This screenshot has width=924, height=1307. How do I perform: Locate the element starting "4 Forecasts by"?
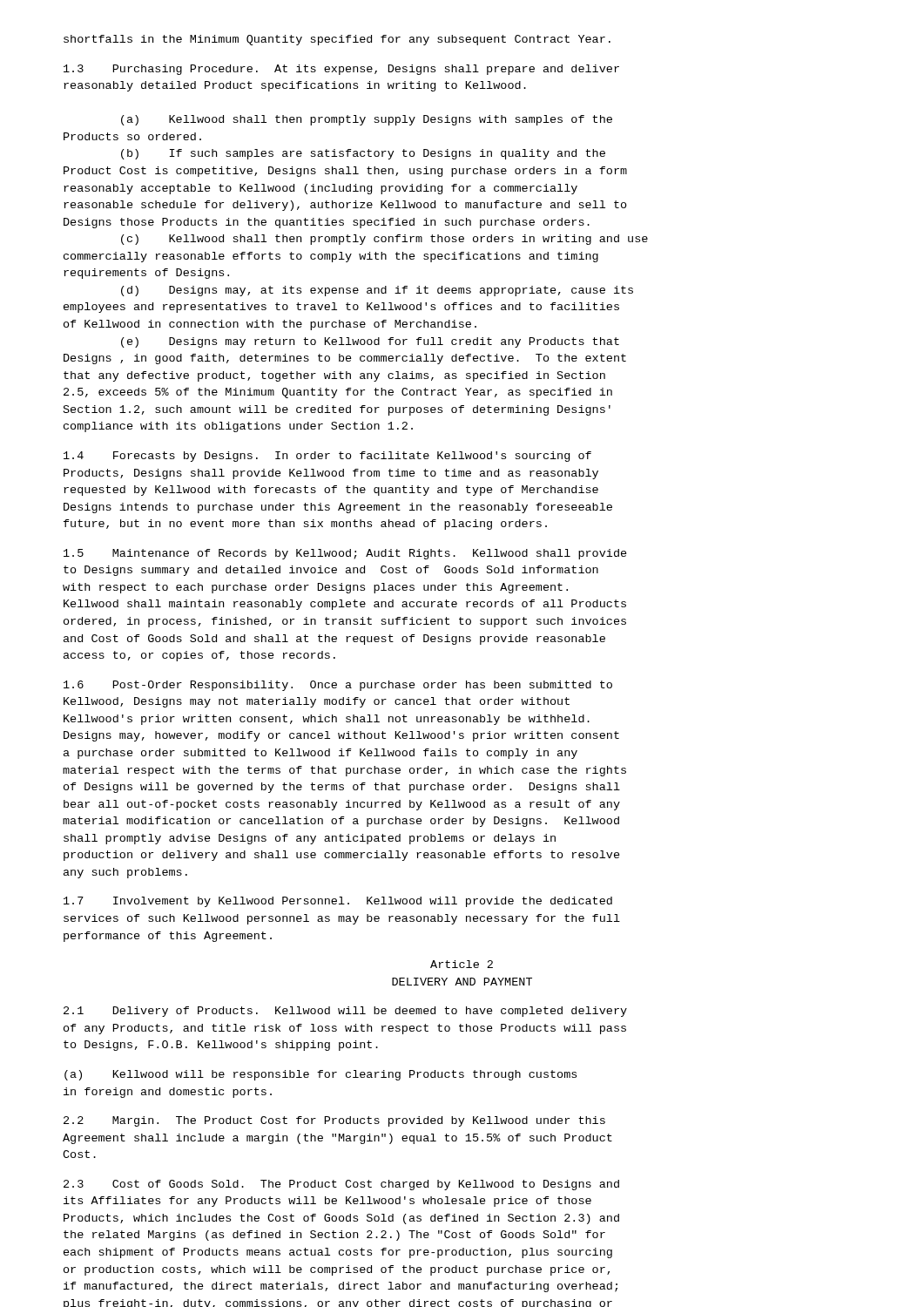(x=338, y=490)
